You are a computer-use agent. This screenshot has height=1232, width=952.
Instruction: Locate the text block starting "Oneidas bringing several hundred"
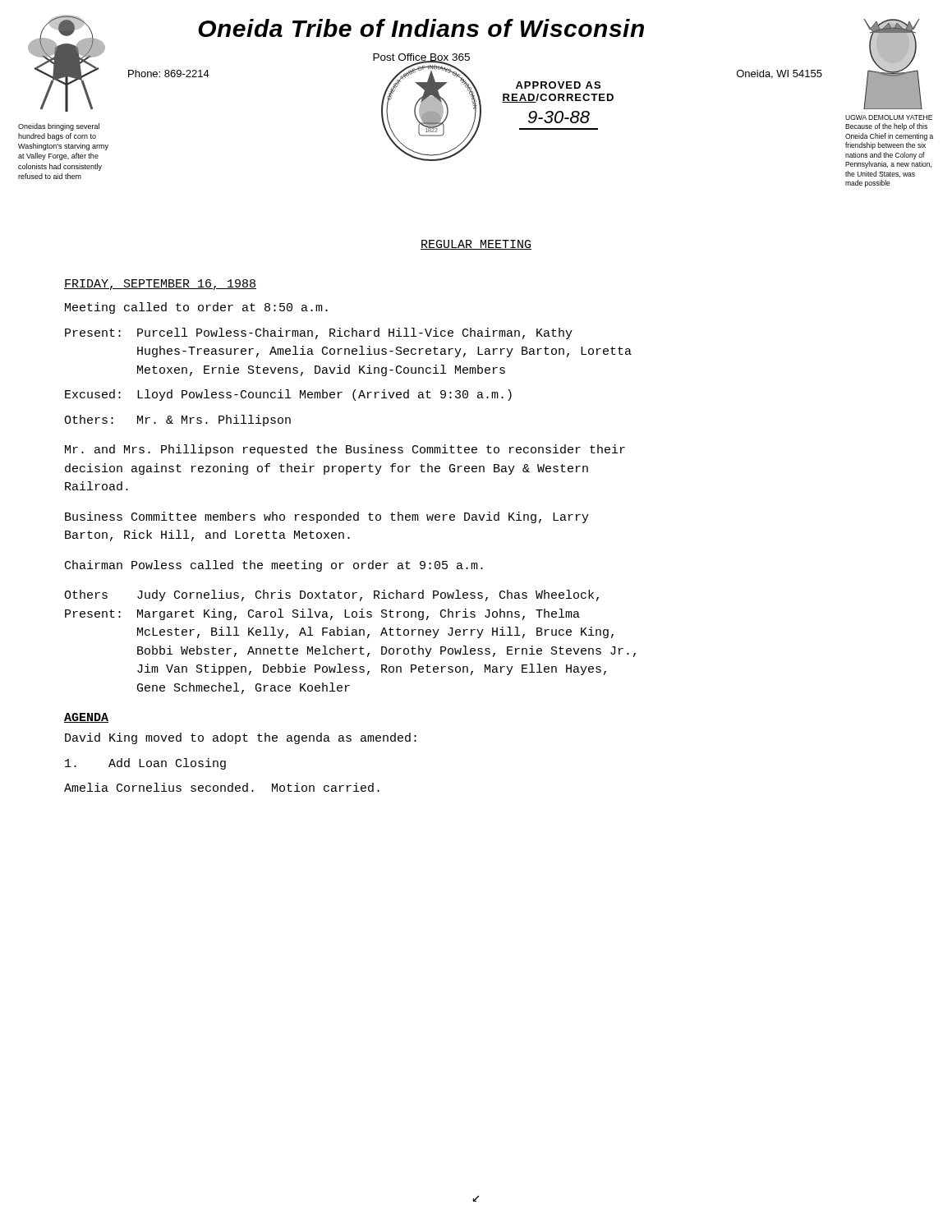[63, 151]
